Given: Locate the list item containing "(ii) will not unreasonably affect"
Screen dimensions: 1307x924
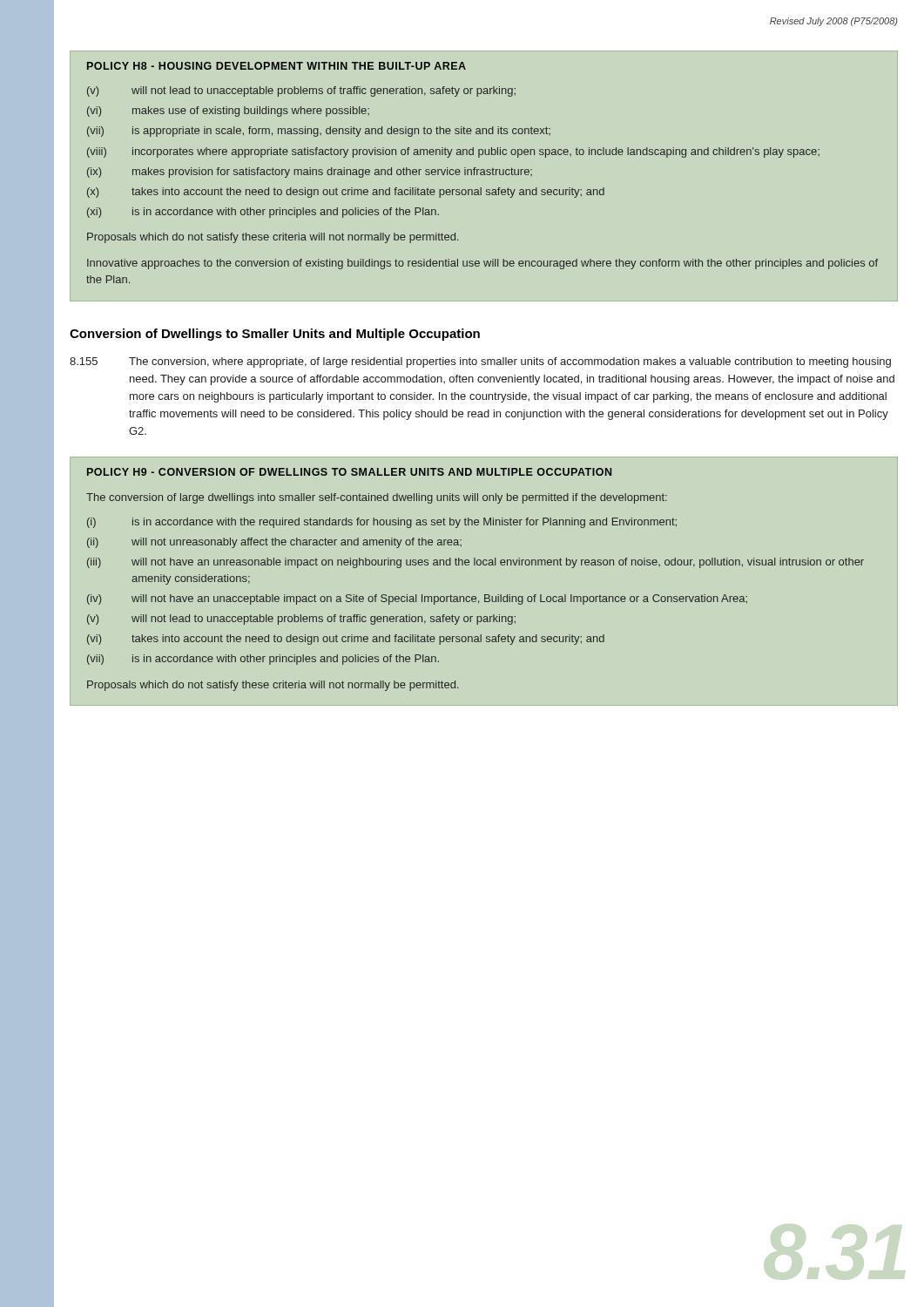Looking at the screenshot, I should pyautogui.click(x=274, y=543).
